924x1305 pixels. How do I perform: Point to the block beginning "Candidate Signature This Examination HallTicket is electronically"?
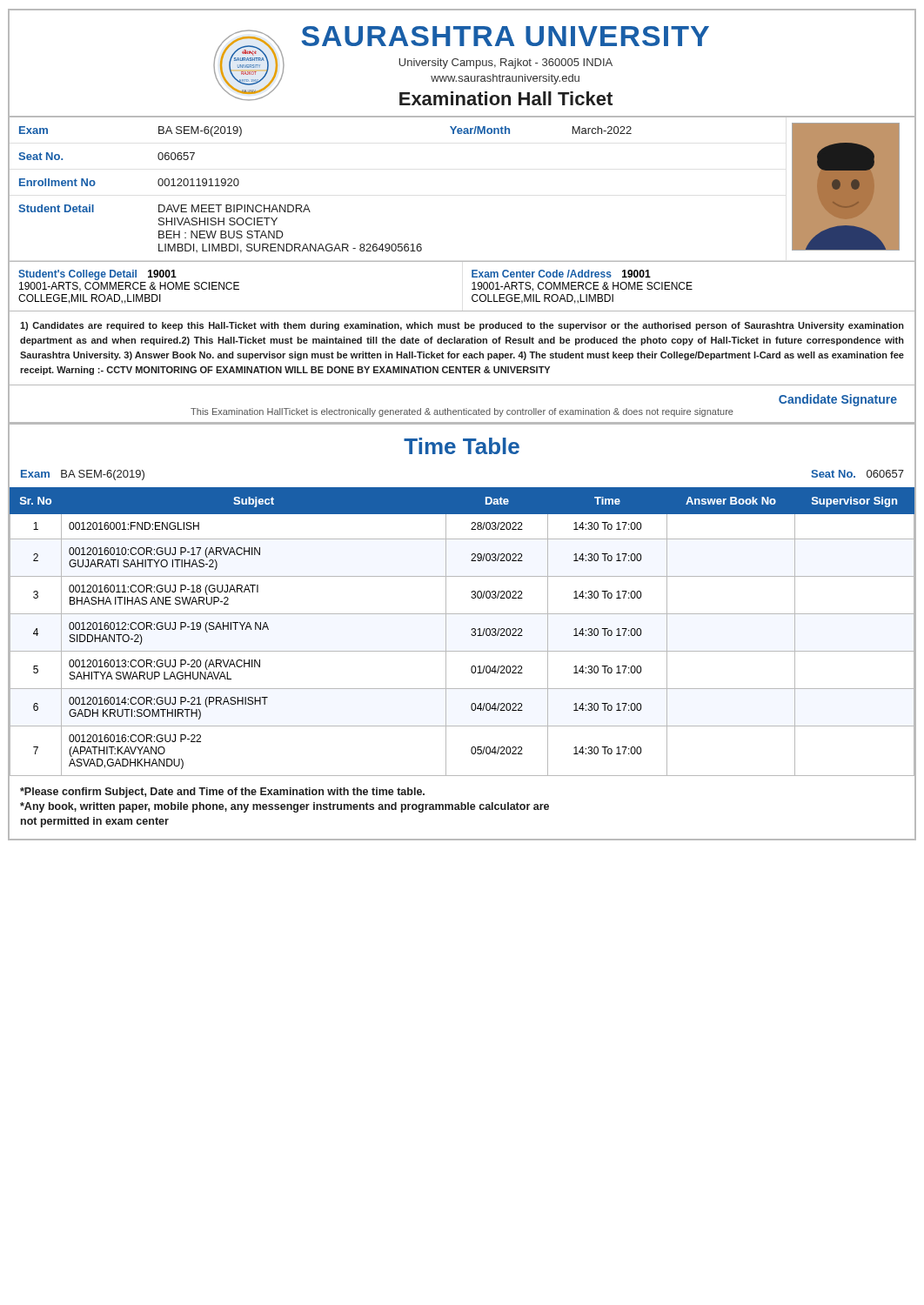[x=462, y=405]
